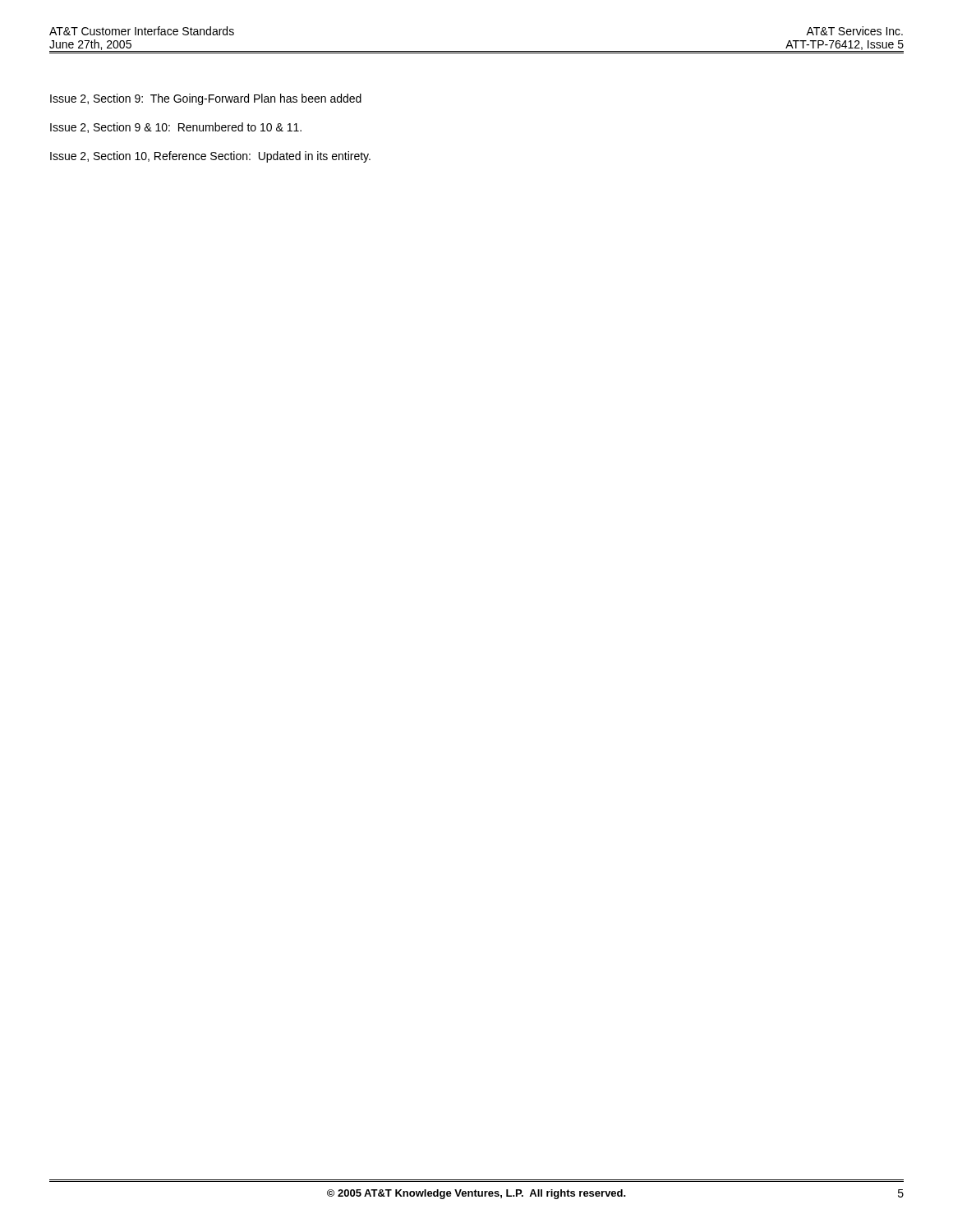Where is the passage that starts "Issue 2, Section 9: The Going-Forward"?
This screenshot has height=1232, width=953.
pos(206,99)
